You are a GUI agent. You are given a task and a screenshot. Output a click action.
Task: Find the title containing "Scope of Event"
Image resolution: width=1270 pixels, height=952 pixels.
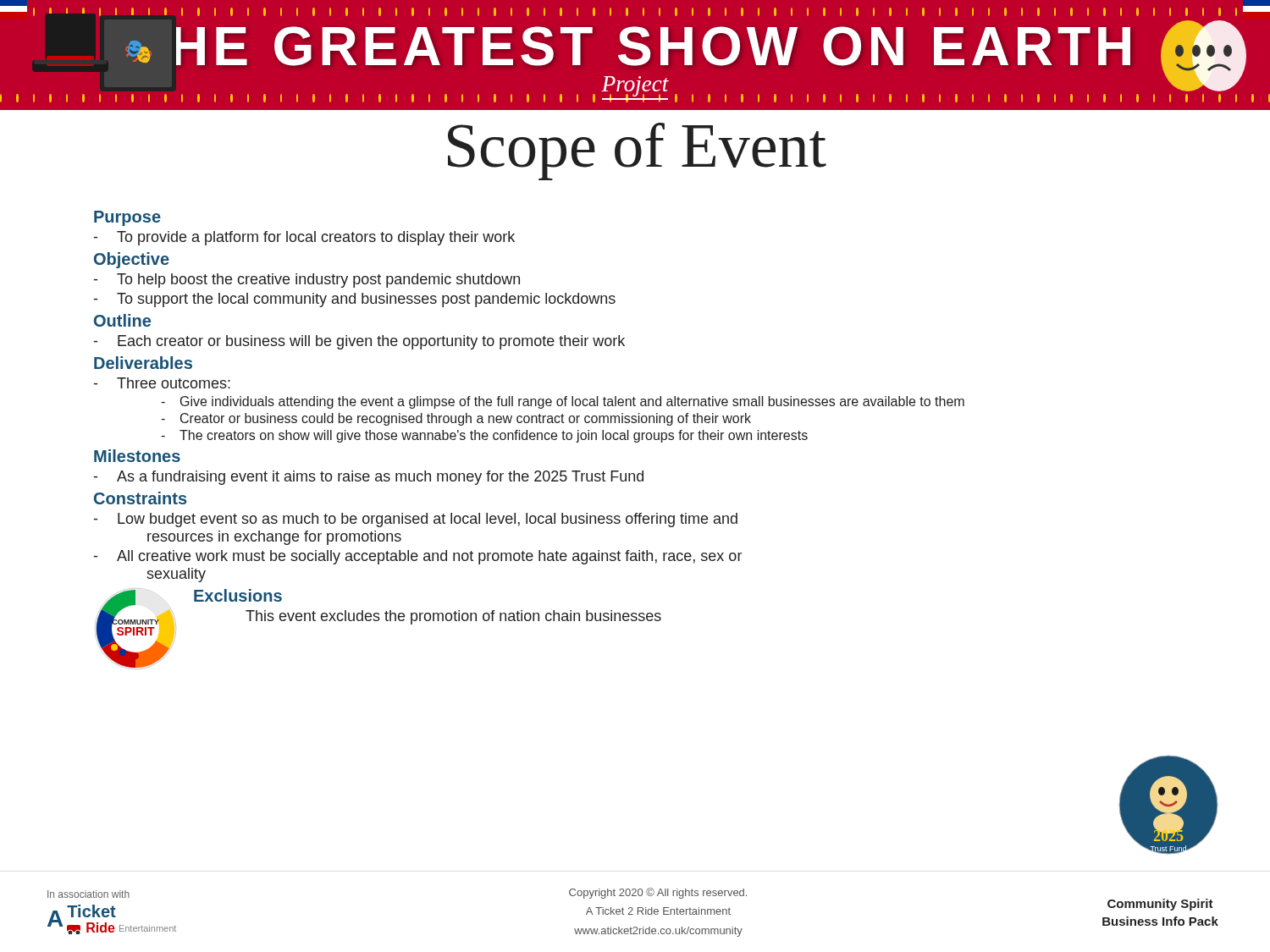point(635,146)
